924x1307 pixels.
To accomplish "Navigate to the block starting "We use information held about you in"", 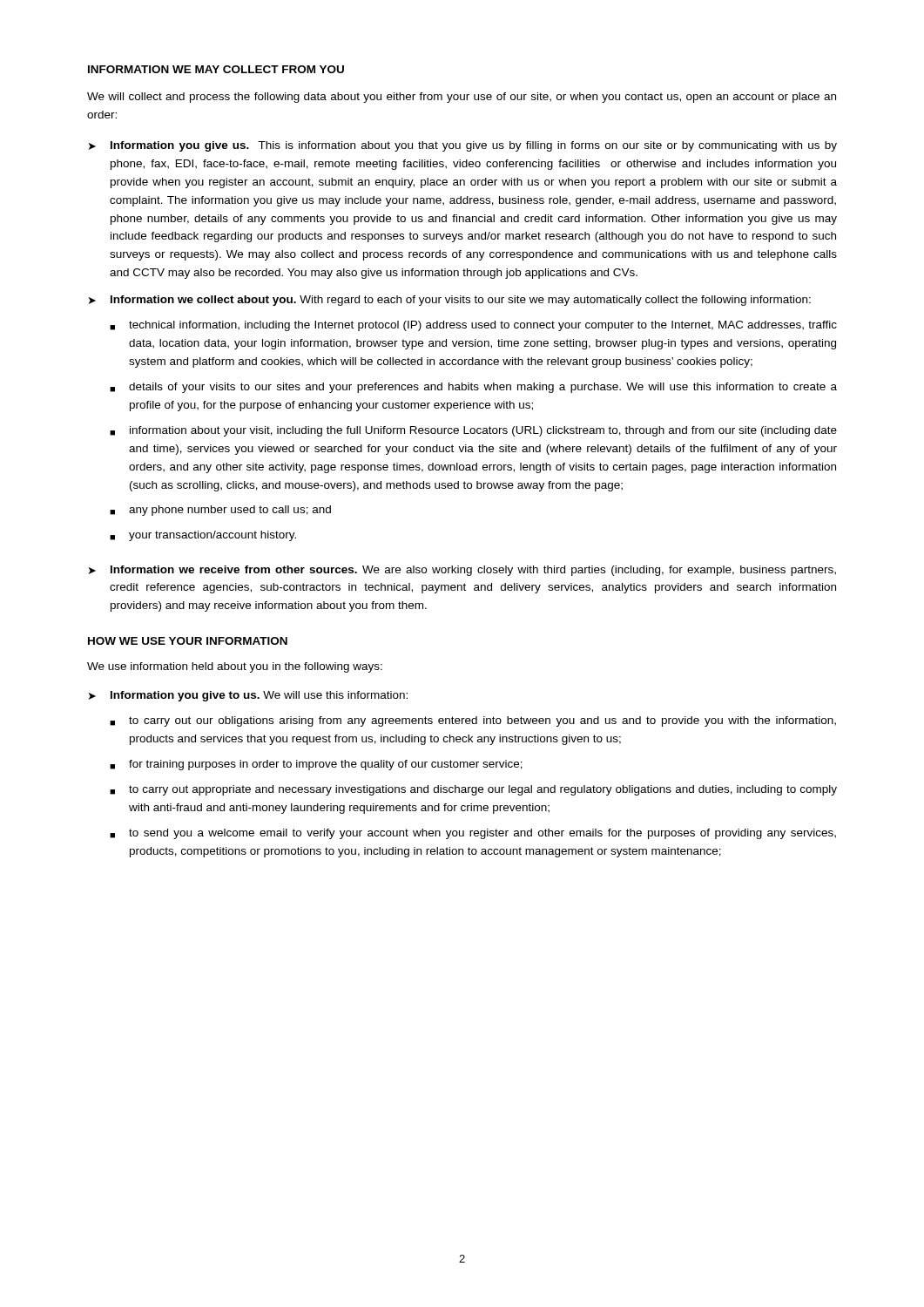I will tap(235, 666).
